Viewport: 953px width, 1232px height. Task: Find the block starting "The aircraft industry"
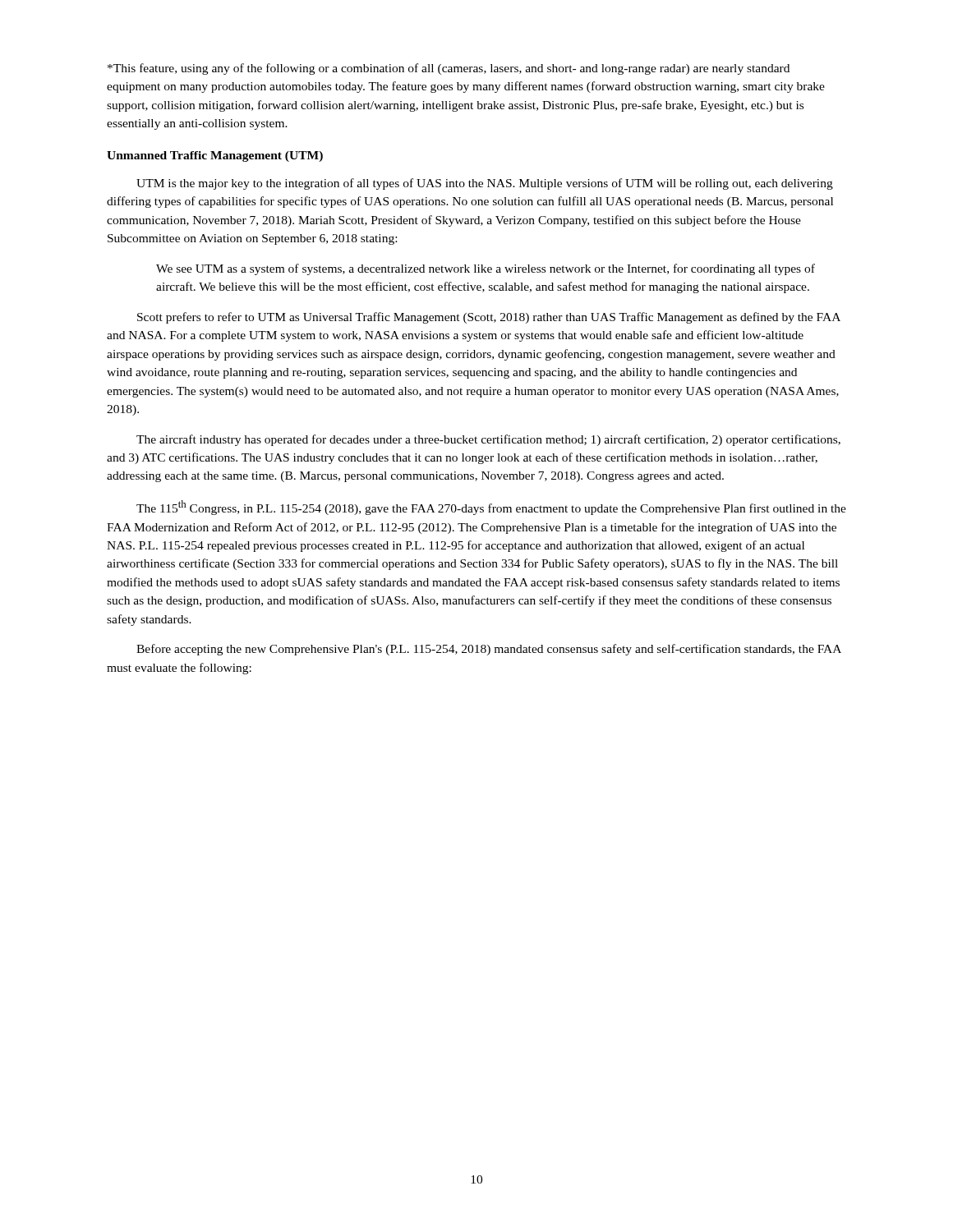click(x=476, y=458)
